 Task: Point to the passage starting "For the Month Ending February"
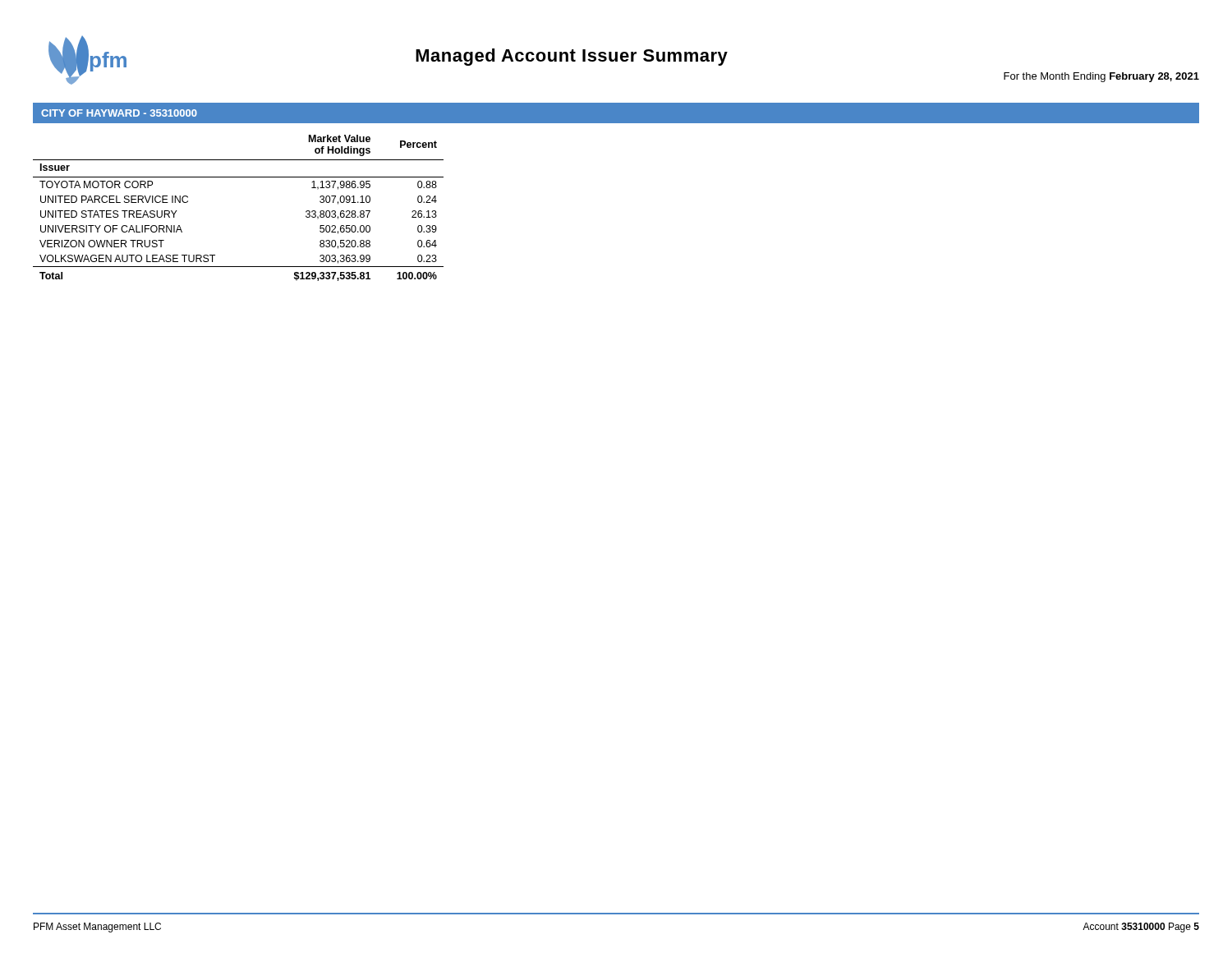coord(1101,76)
